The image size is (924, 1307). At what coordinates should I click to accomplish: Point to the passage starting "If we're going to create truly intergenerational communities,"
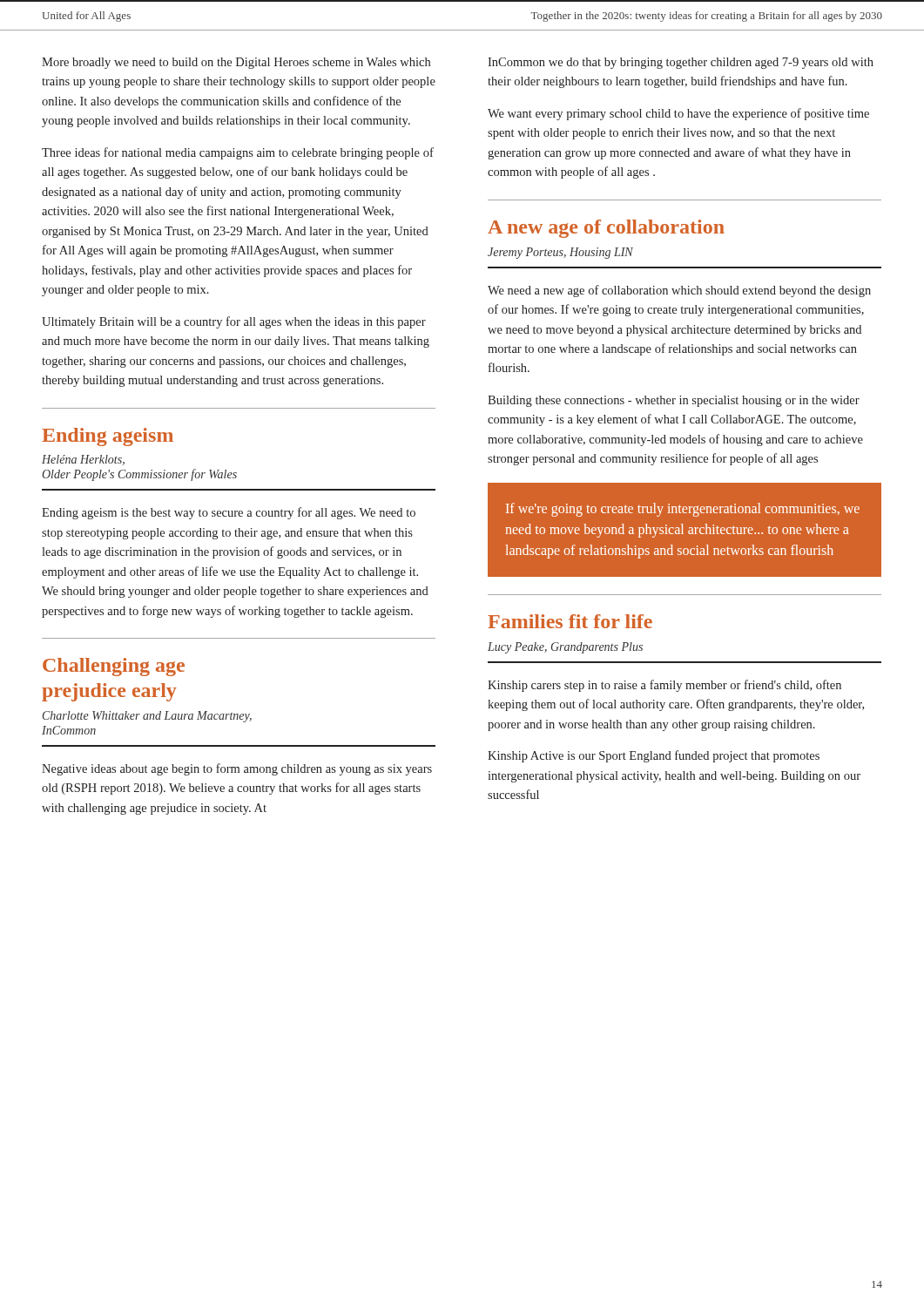pos(683,529)
